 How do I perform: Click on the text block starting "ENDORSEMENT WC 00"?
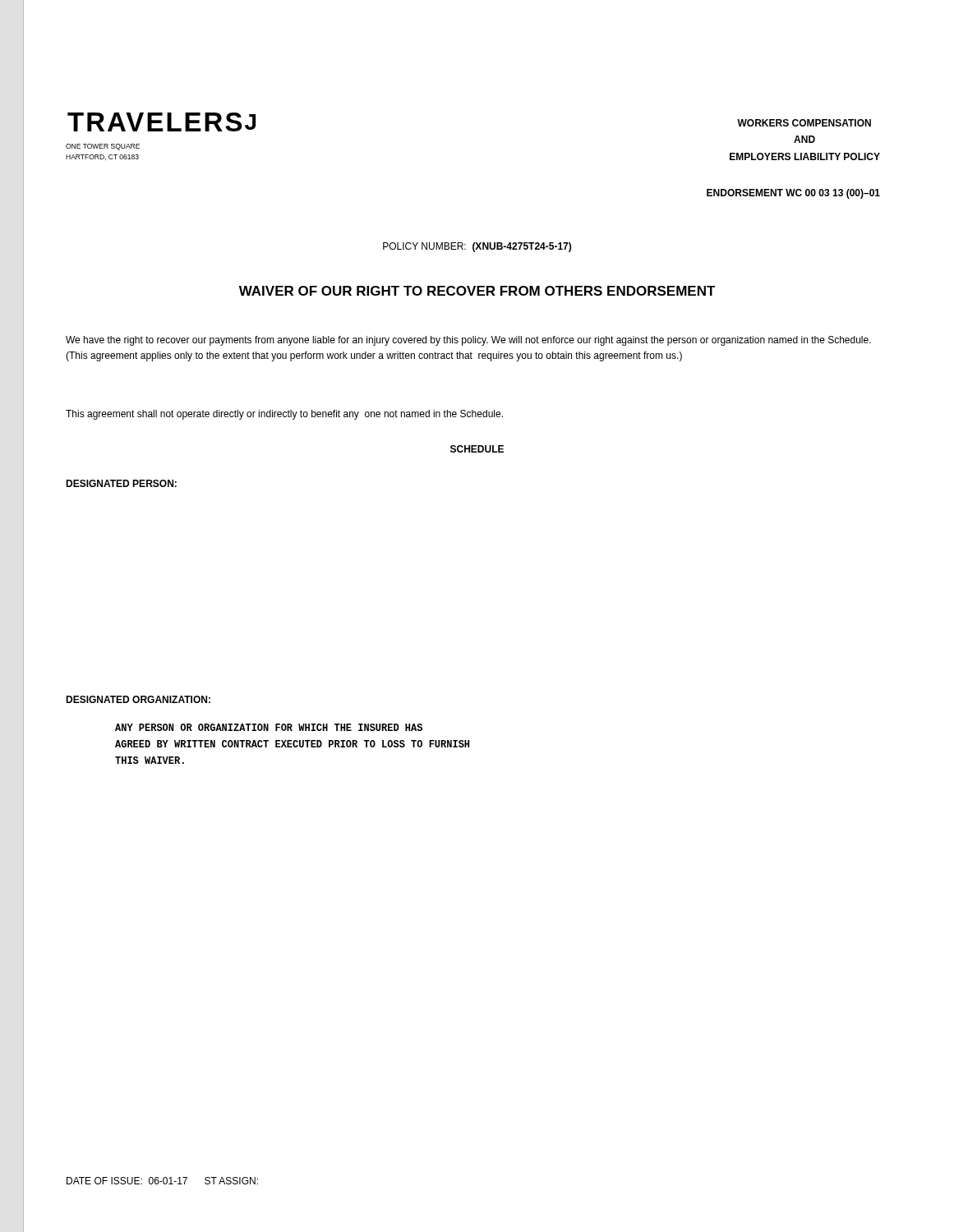(x=793, y=193)
